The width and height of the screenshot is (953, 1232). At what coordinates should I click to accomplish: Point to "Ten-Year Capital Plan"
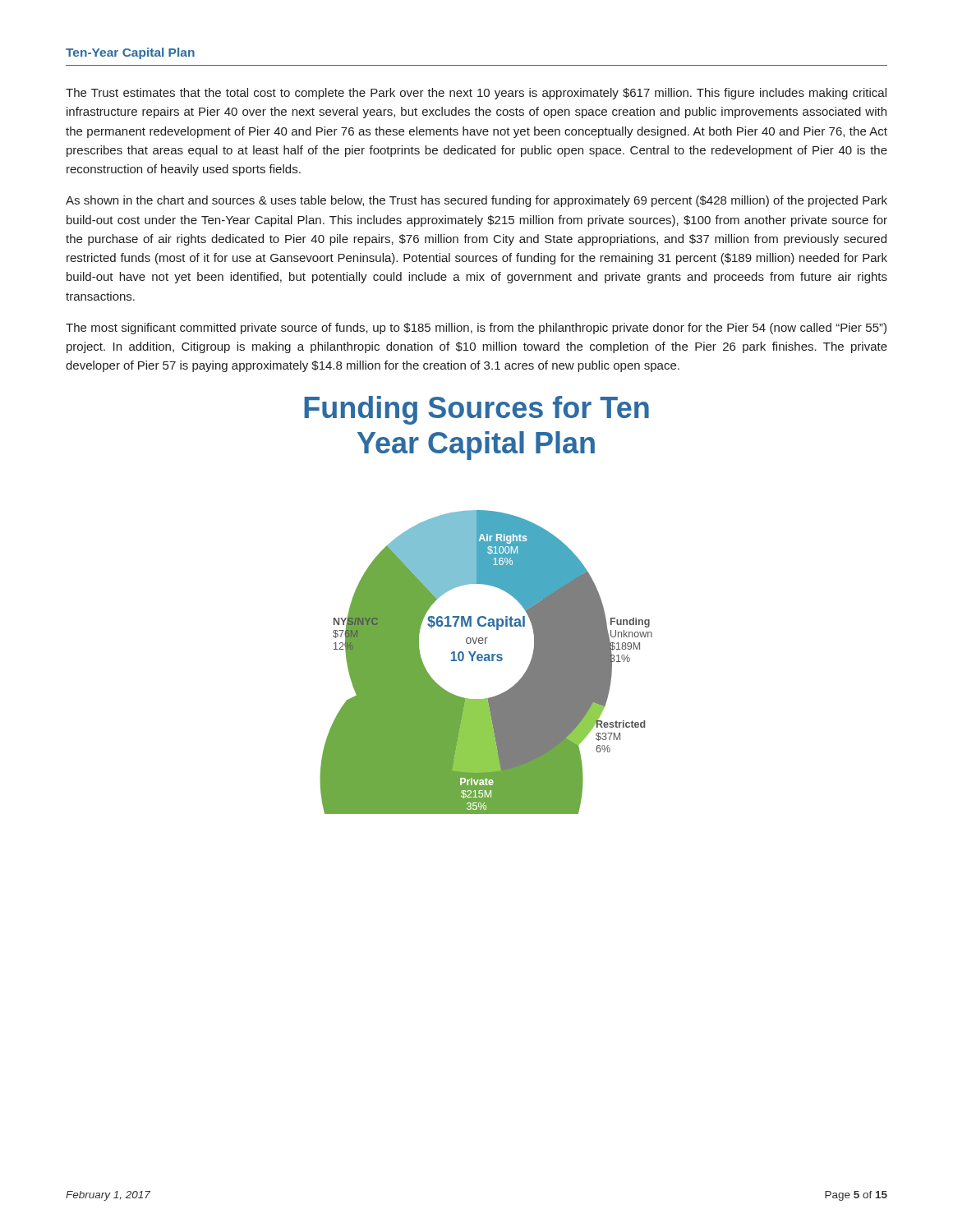tap(476, 55)
